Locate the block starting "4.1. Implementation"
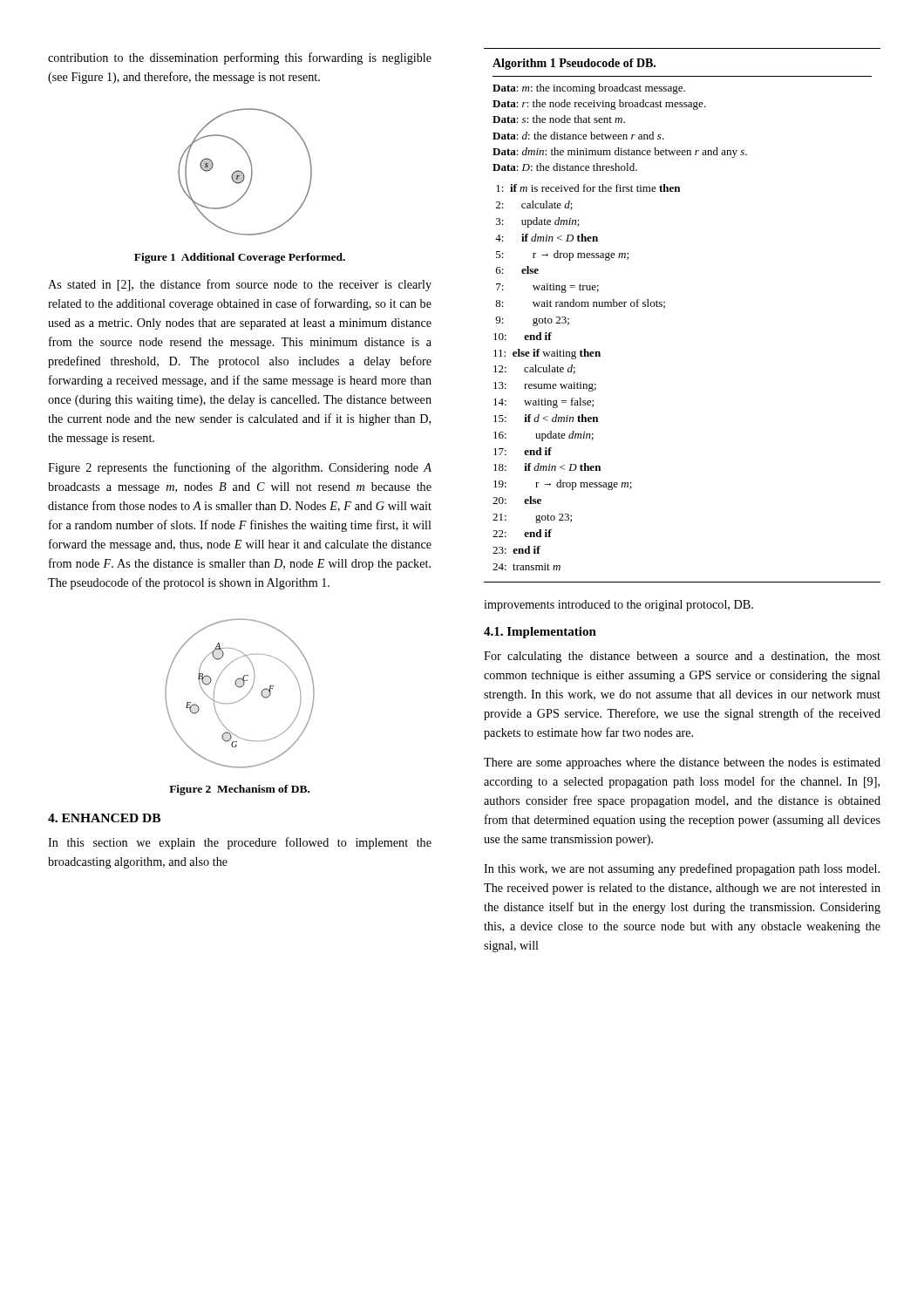 coord(540,632)
